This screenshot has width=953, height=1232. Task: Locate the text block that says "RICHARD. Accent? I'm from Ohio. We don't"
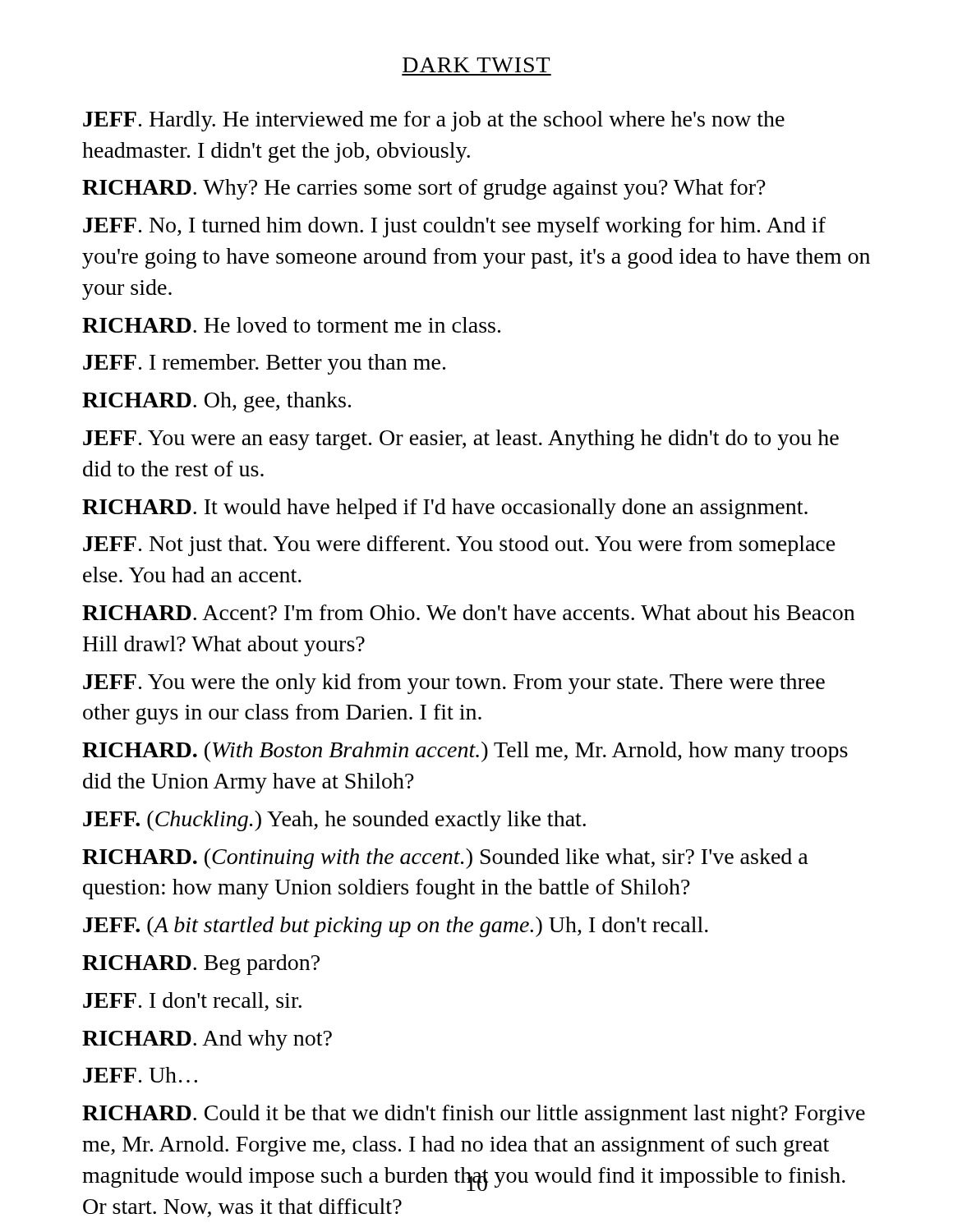469,628
